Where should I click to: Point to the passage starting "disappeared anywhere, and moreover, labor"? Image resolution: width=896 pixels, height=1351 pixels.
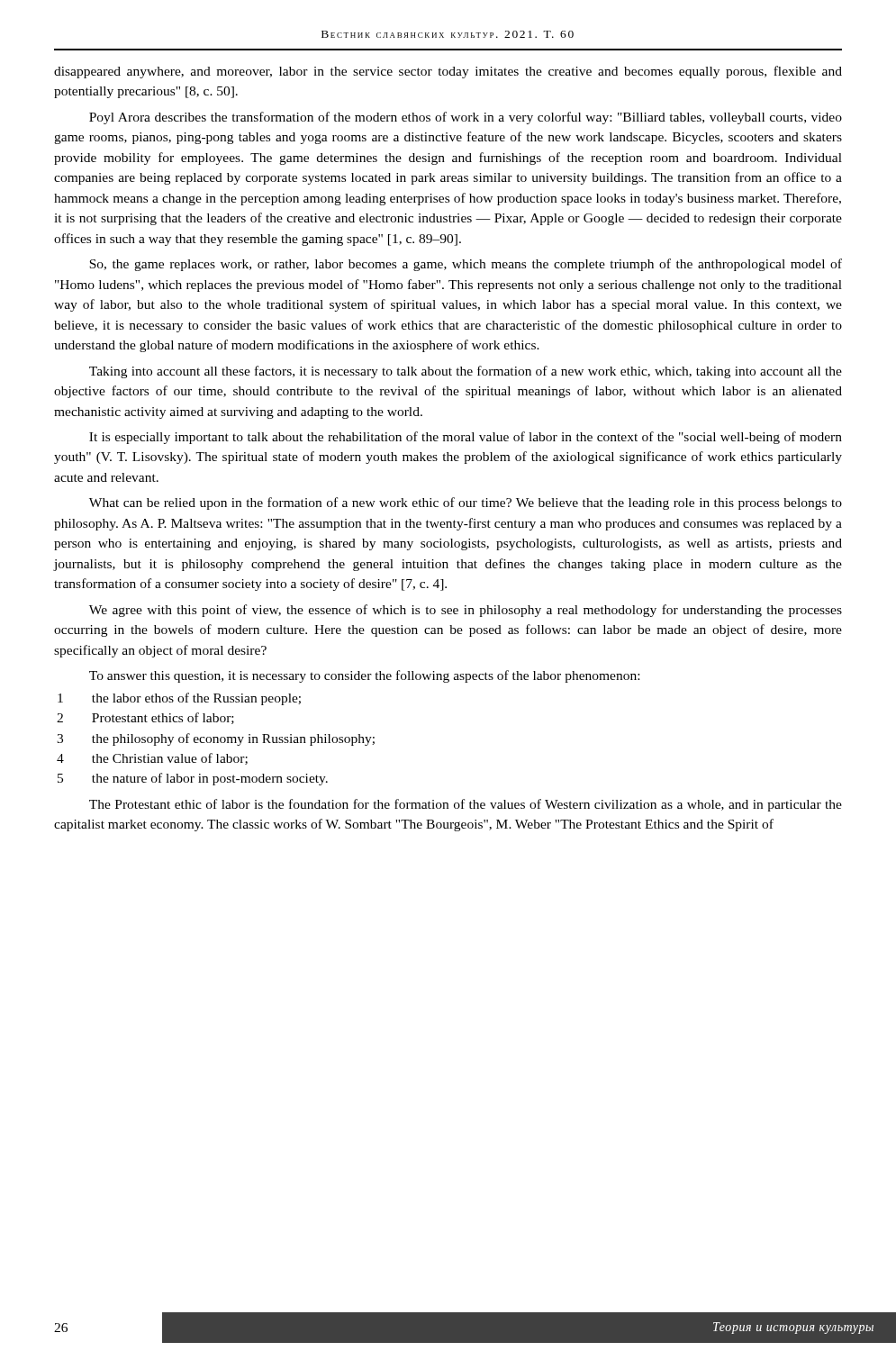point(448,81)
